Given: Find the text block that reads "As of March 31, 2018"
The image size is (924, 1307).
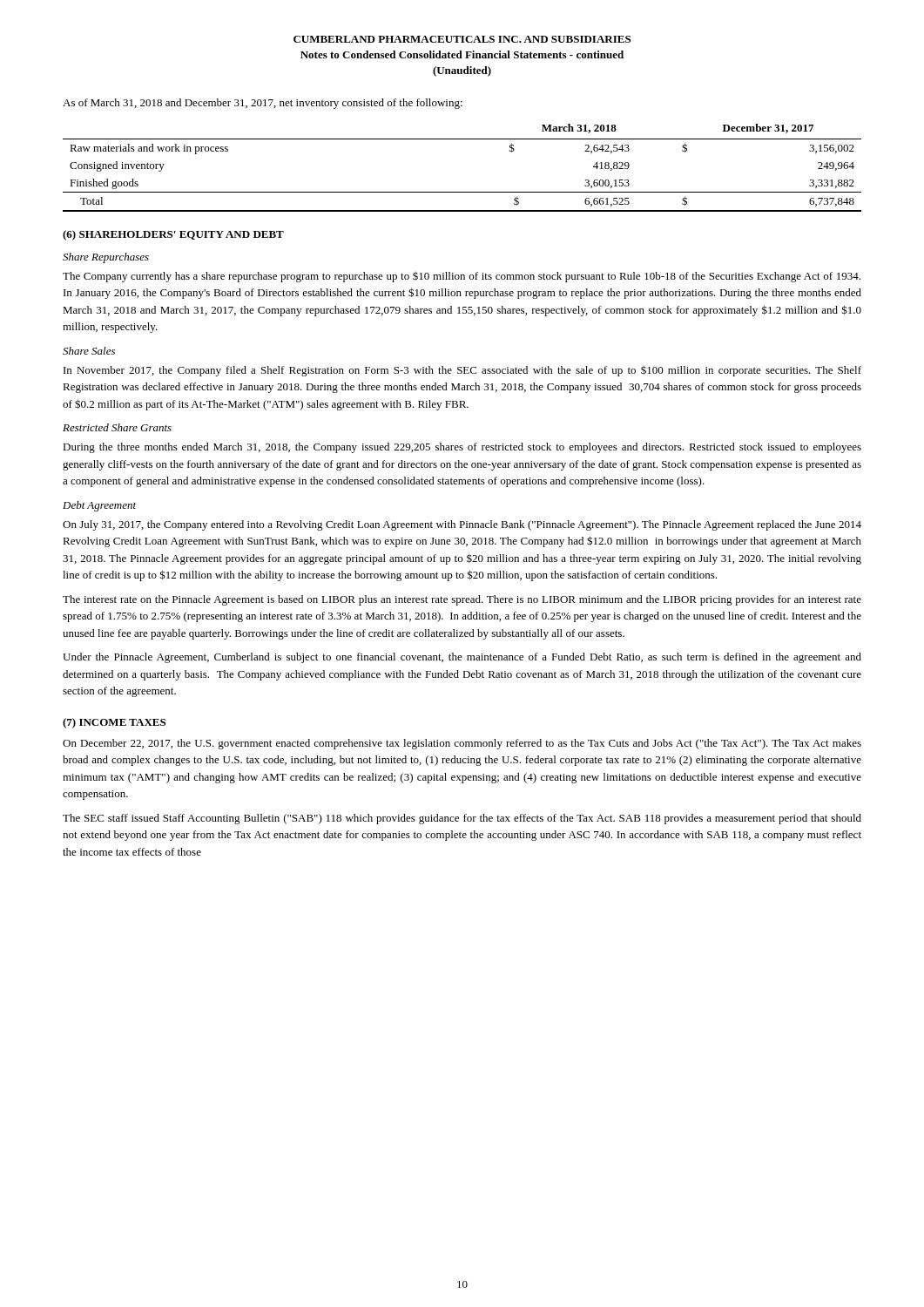Looking at the screenshot, I should [x=263, y=102].
